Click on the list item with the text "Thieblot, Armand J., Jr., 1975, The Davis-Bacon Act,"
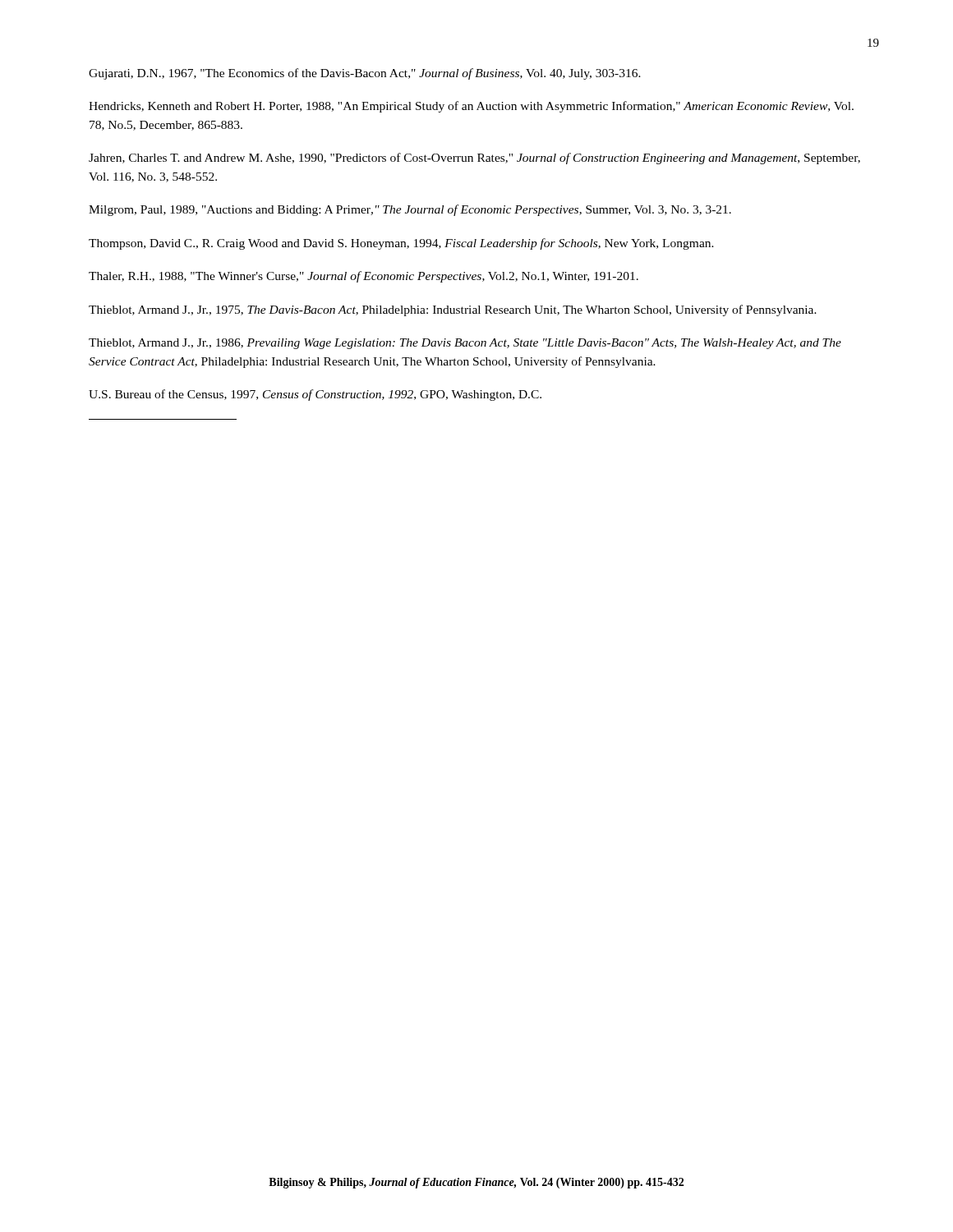The image size is (953, 1232). coord(476,310)
